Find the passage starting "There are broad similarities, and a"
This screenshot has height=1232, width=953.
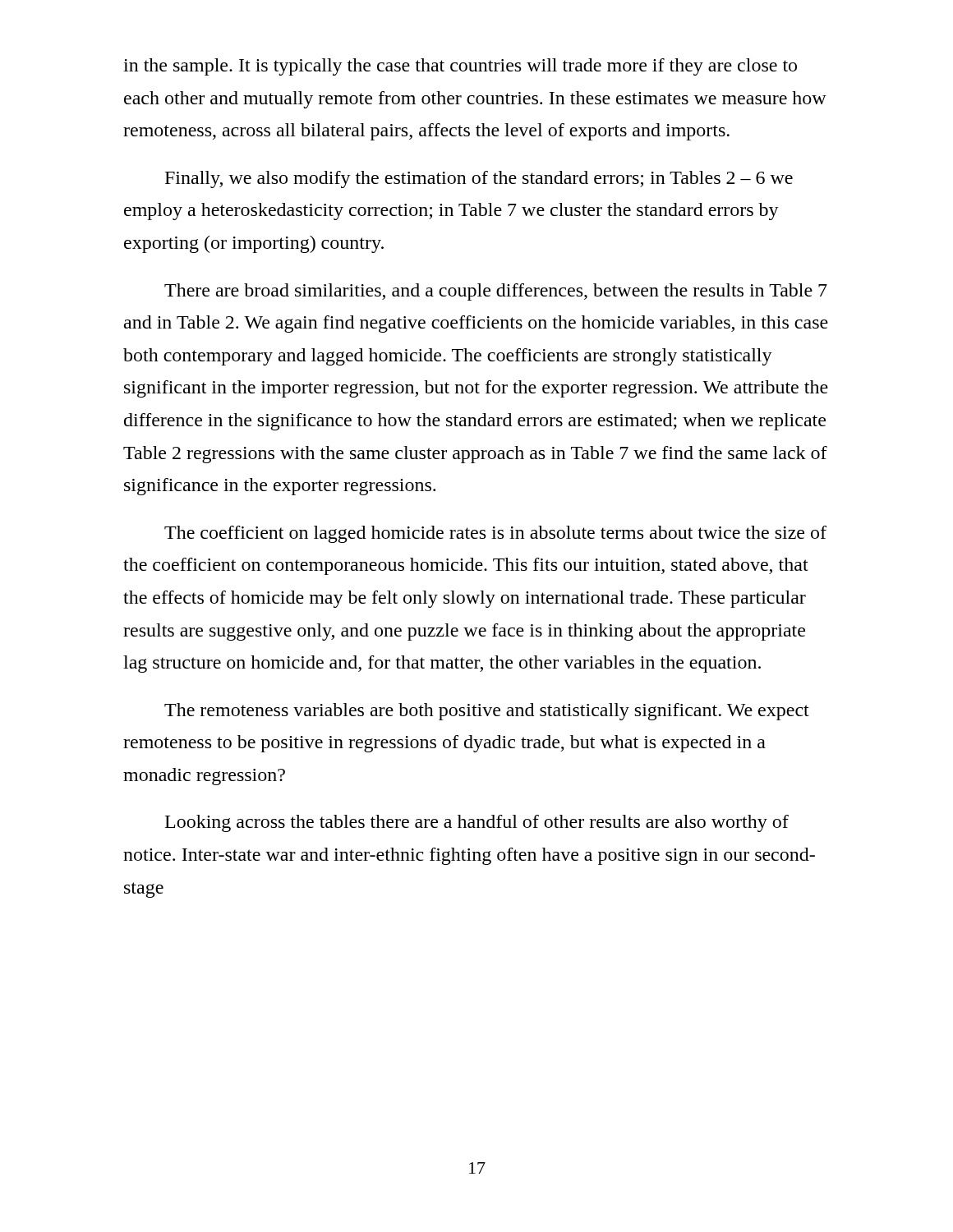[476, 387]
